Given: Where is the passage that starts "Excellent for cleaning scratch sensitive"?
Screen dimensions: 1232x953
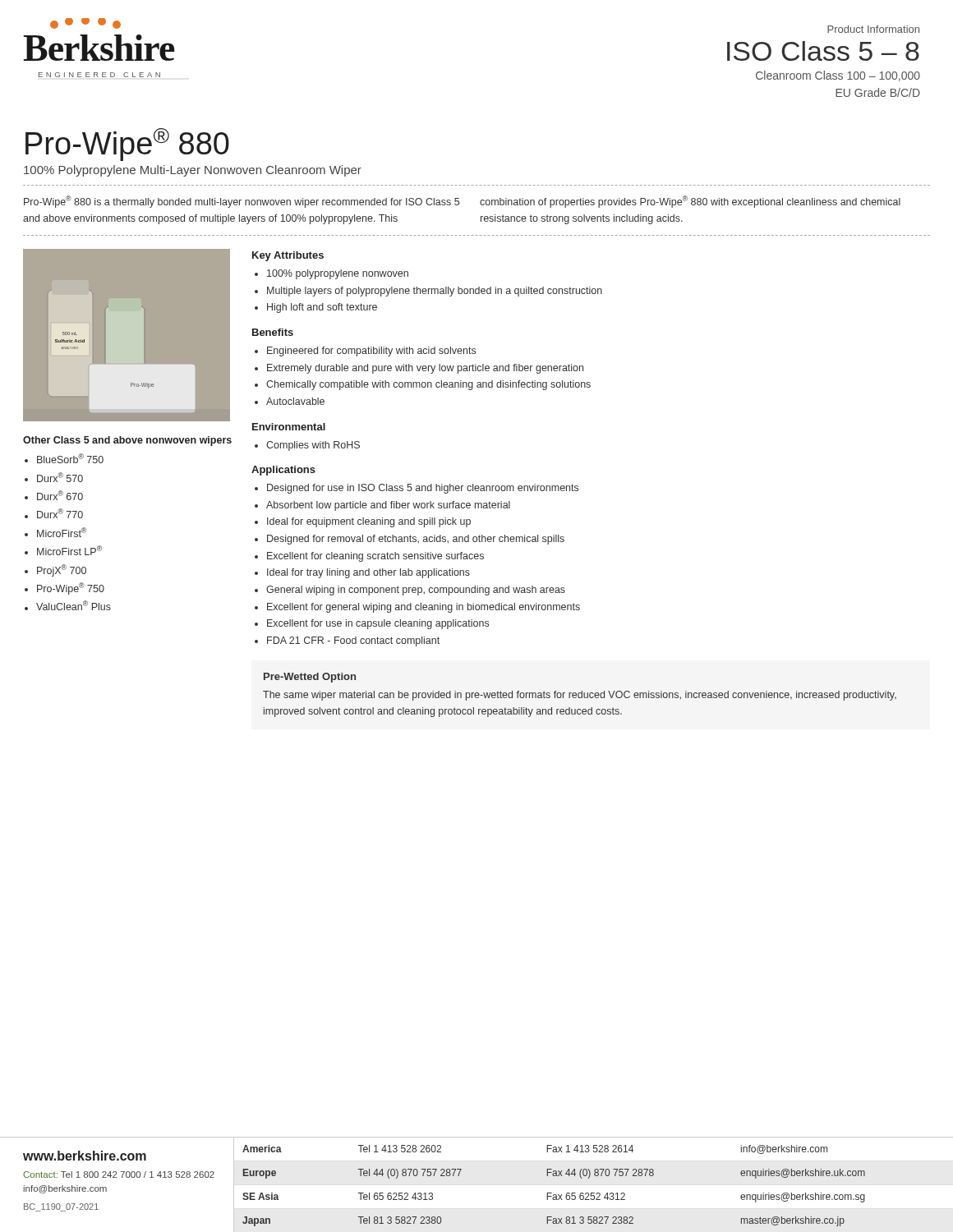Looking at the screenshot, I should pyautogui.click(x=375, y=556).
